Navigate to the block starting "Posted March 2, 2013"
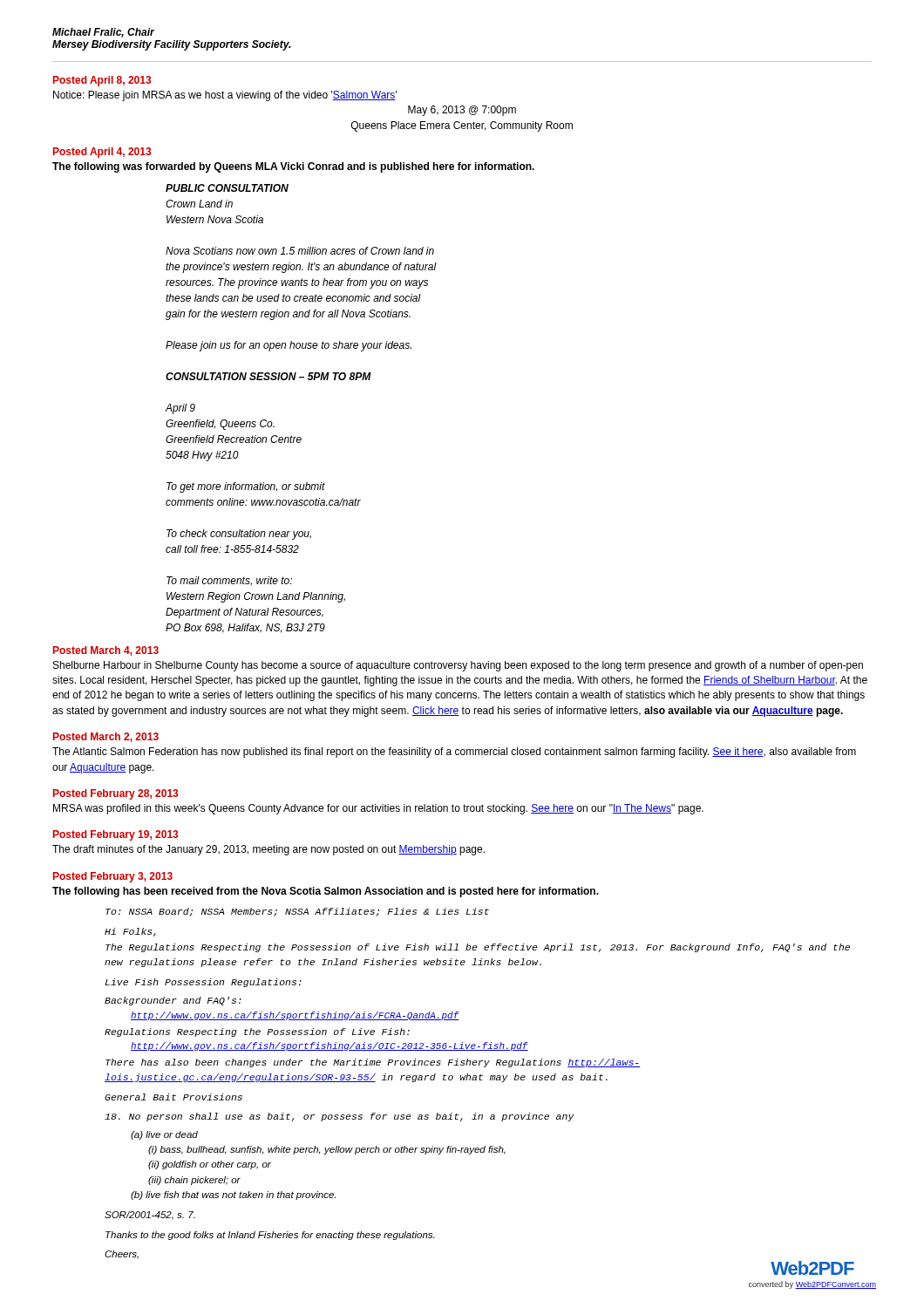 (x=106, y=737)
